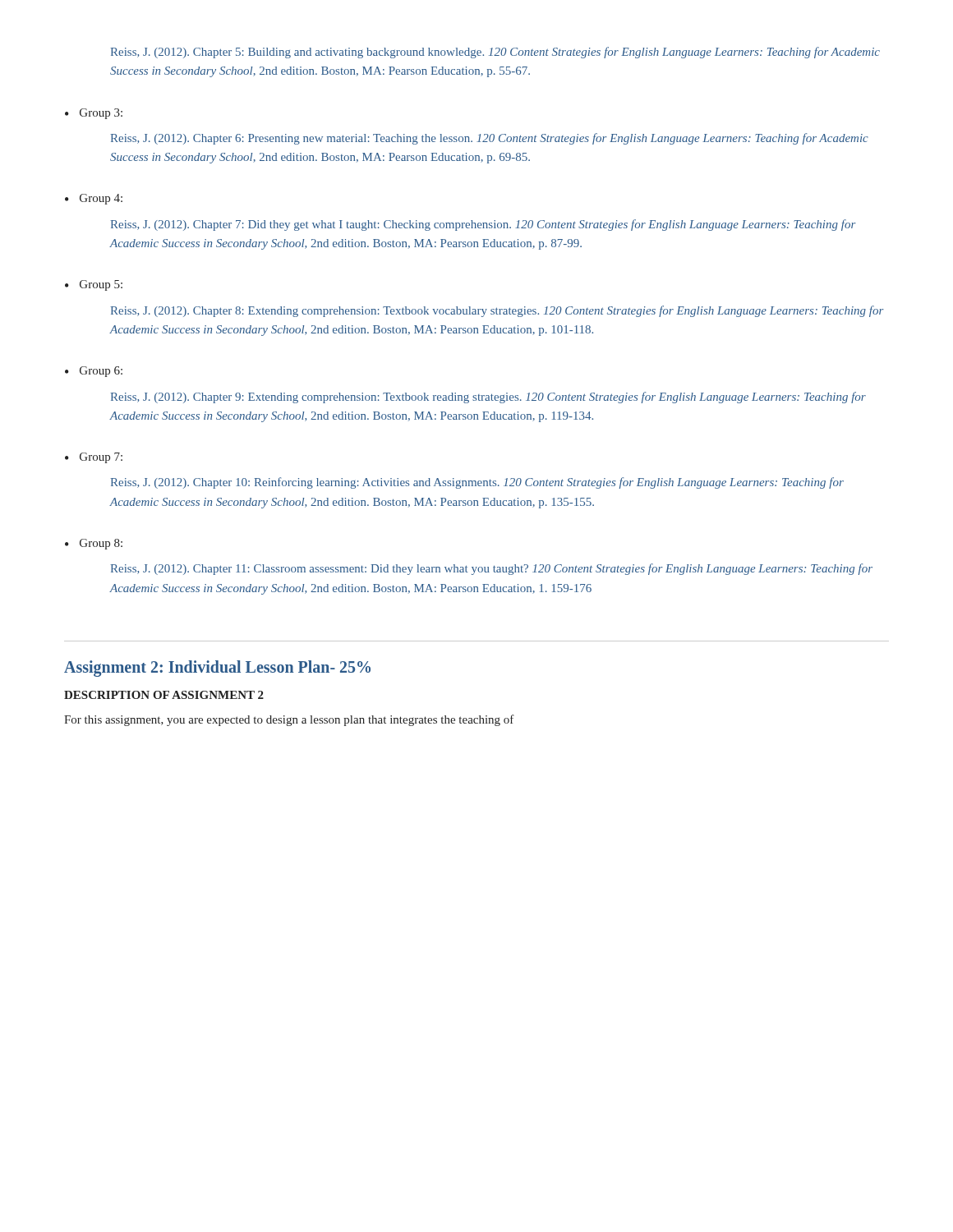This screenshot has width=953, height=1232.
Task: Where is the passage that starts "Reiss, J. (2012). Chapter 7: Did they"?
Action: pyautogui.click(x=500, y=234)
